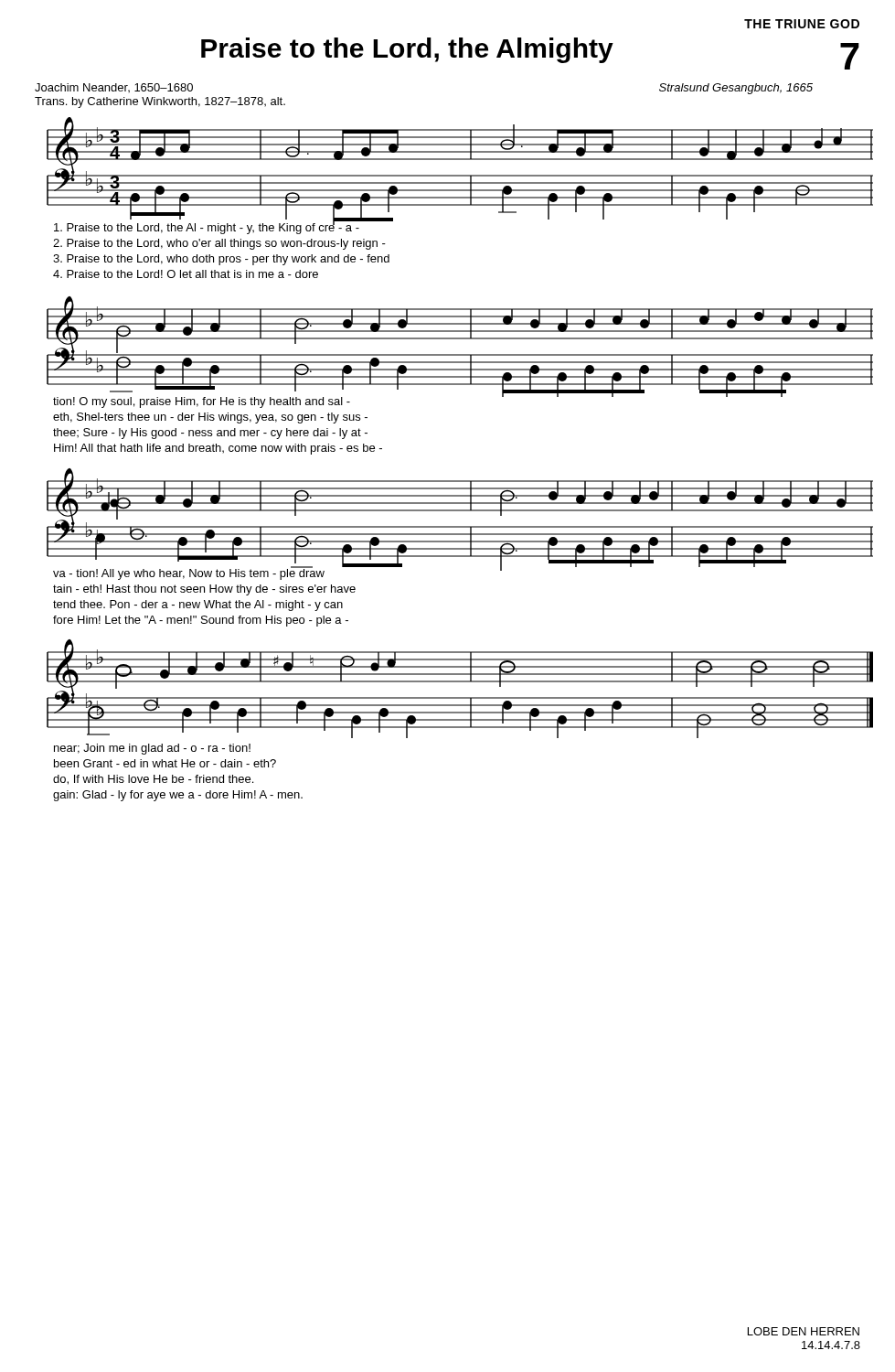Click the passage that begins "Joachim Neander, 1650–1680 Trans. by Catherine"
The height and width of the screenshot is (1372, 895).
160,94
